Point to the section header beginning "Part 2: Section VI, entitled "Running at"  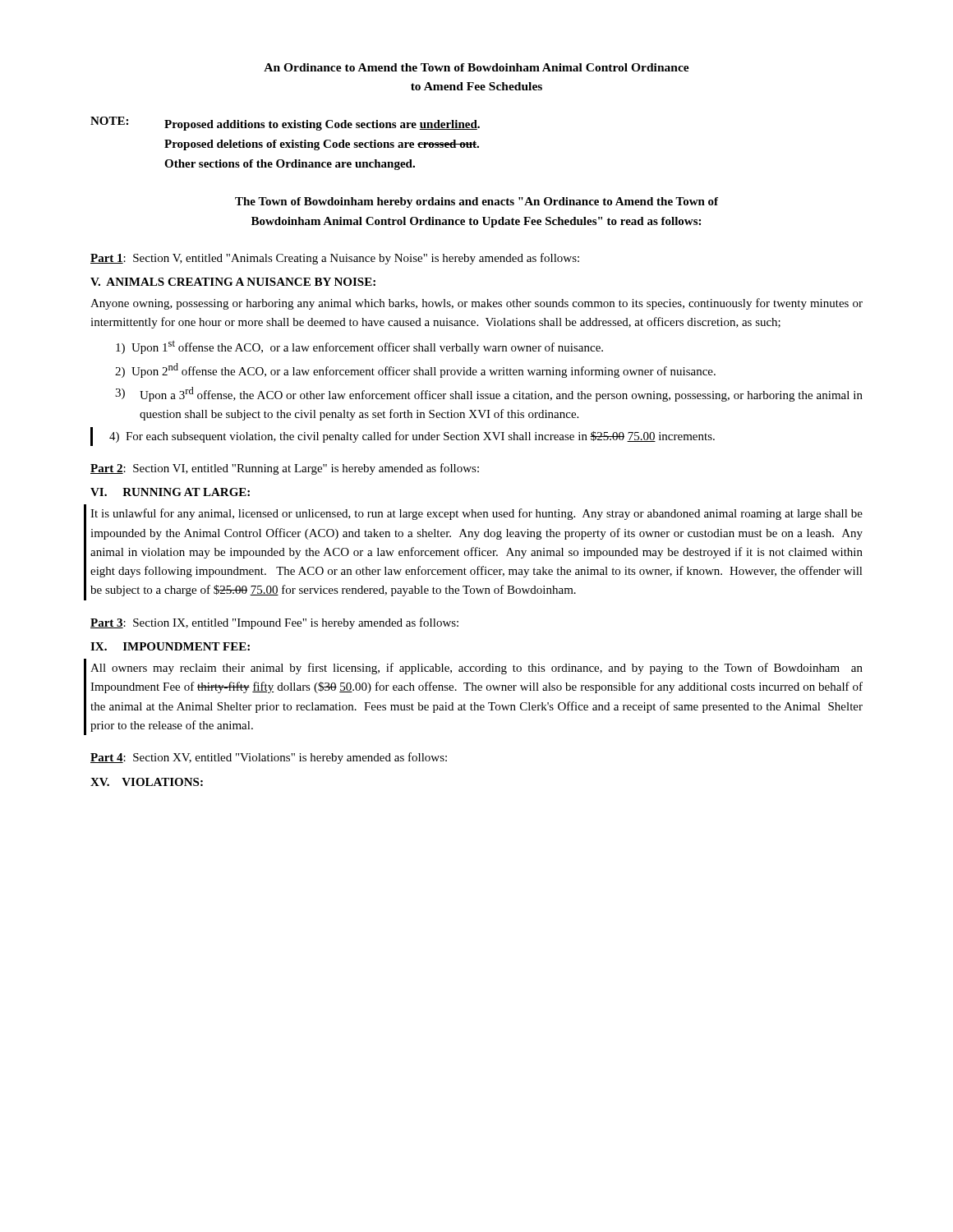coord(285,468)
